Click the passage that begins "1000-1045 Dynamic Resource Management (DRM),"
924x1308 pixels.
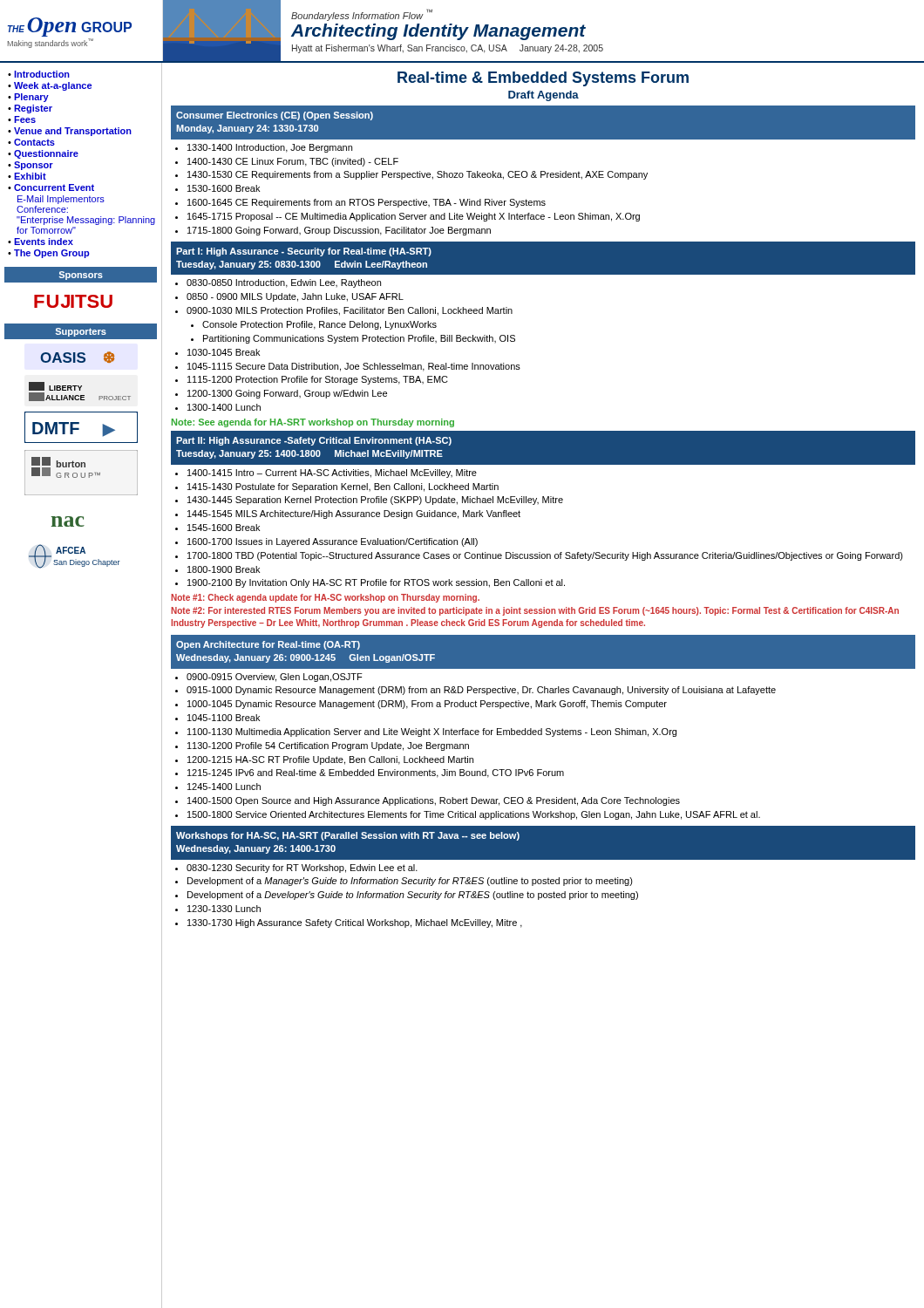[427, 704]
